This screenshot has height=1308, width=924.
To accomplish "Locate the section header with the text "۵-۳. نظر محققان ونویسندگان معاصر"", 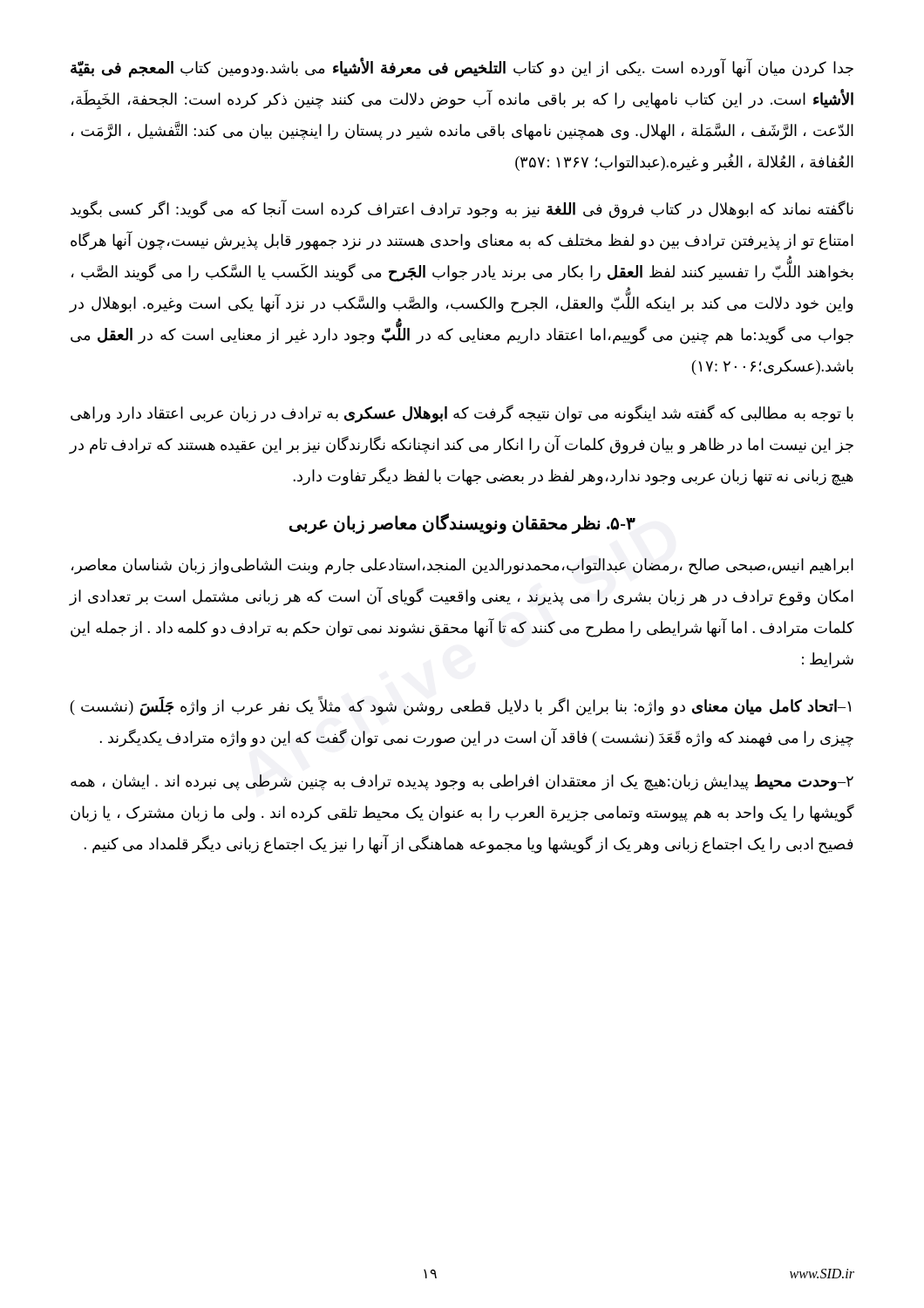I will tap(462, 523).
